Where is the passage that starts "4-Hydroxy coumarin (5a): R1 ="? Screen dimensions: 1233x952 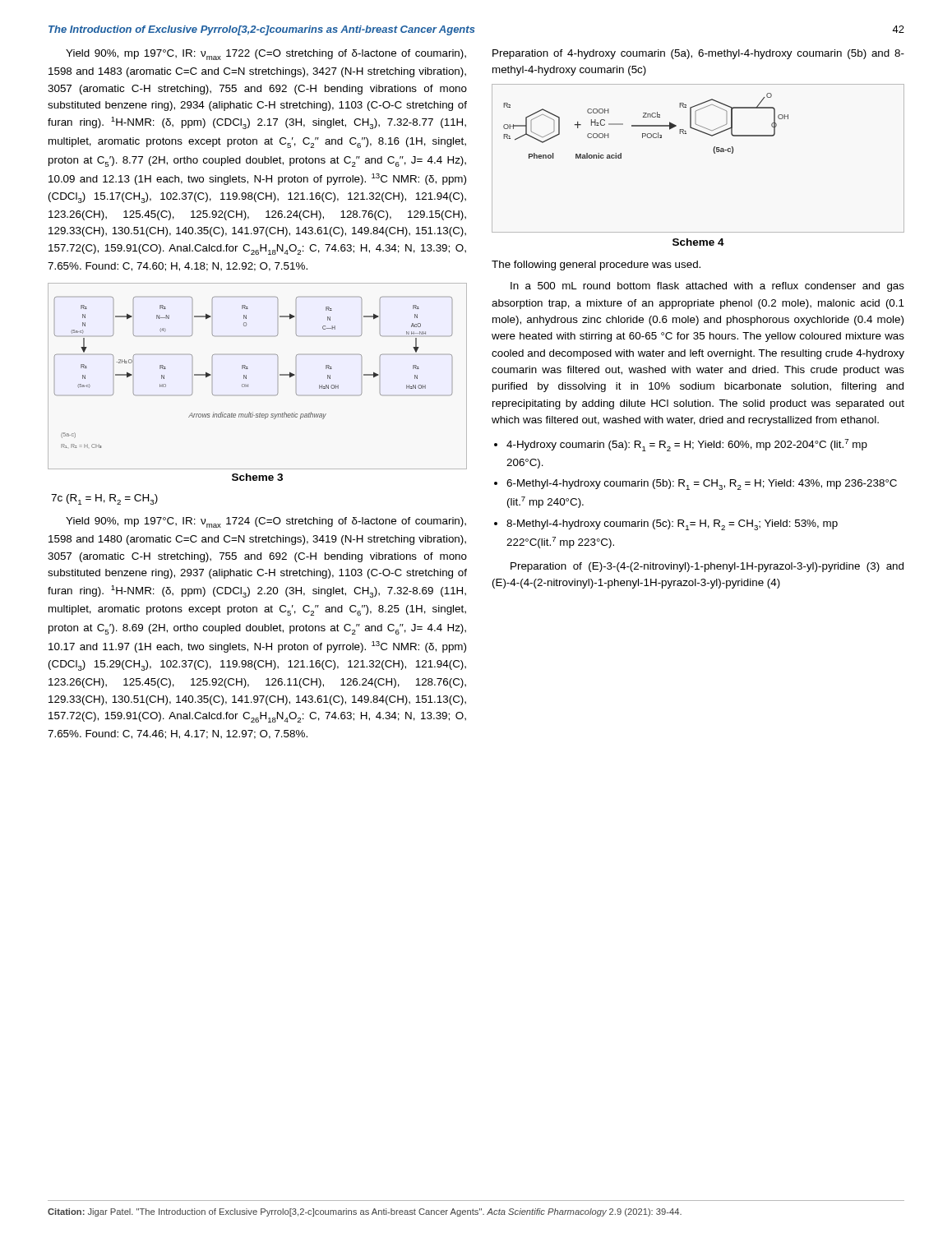[x=687, y=452]
